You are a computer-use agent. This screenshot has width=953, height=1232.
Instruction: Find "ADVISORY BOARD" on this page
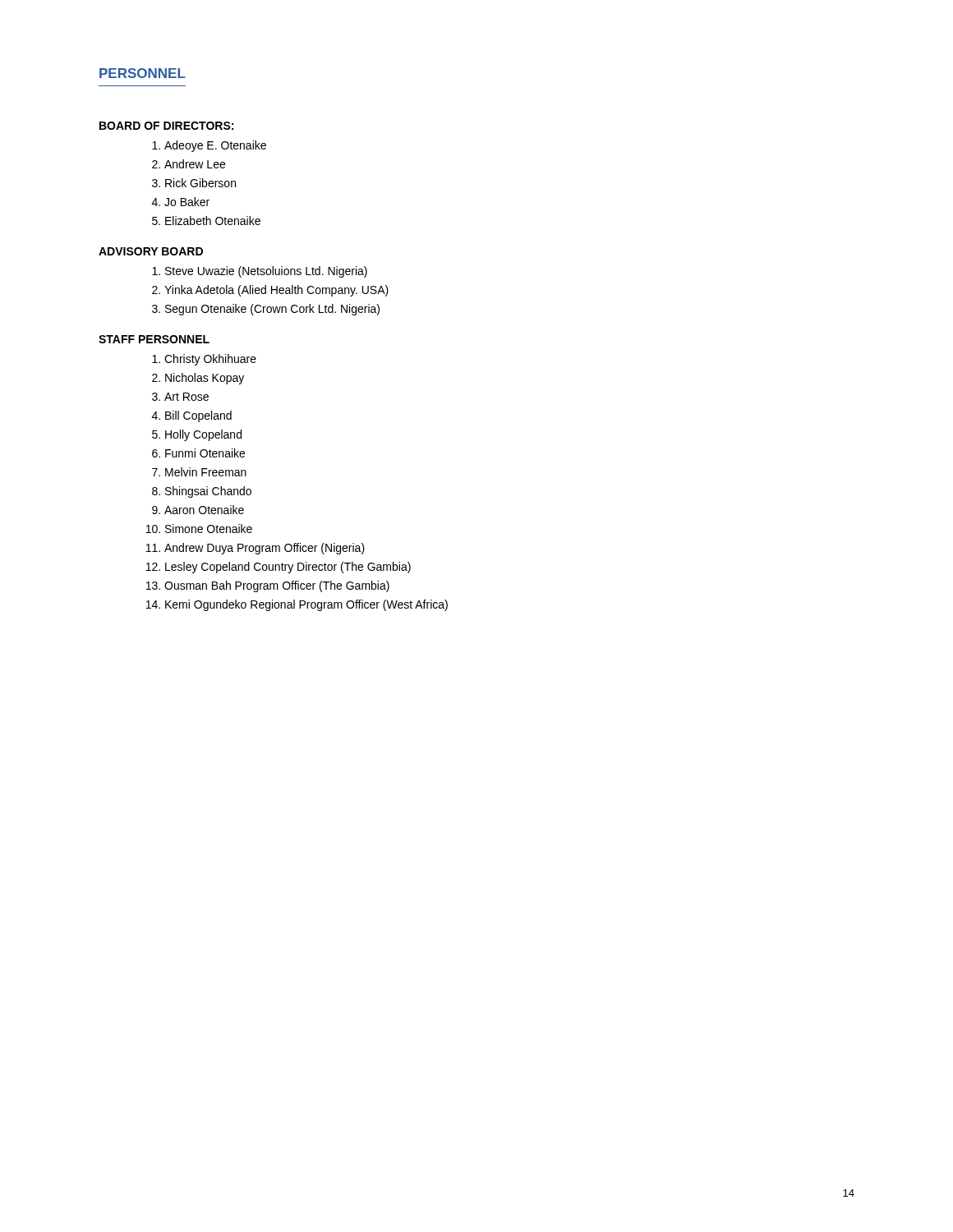click(x=151, y=251)
